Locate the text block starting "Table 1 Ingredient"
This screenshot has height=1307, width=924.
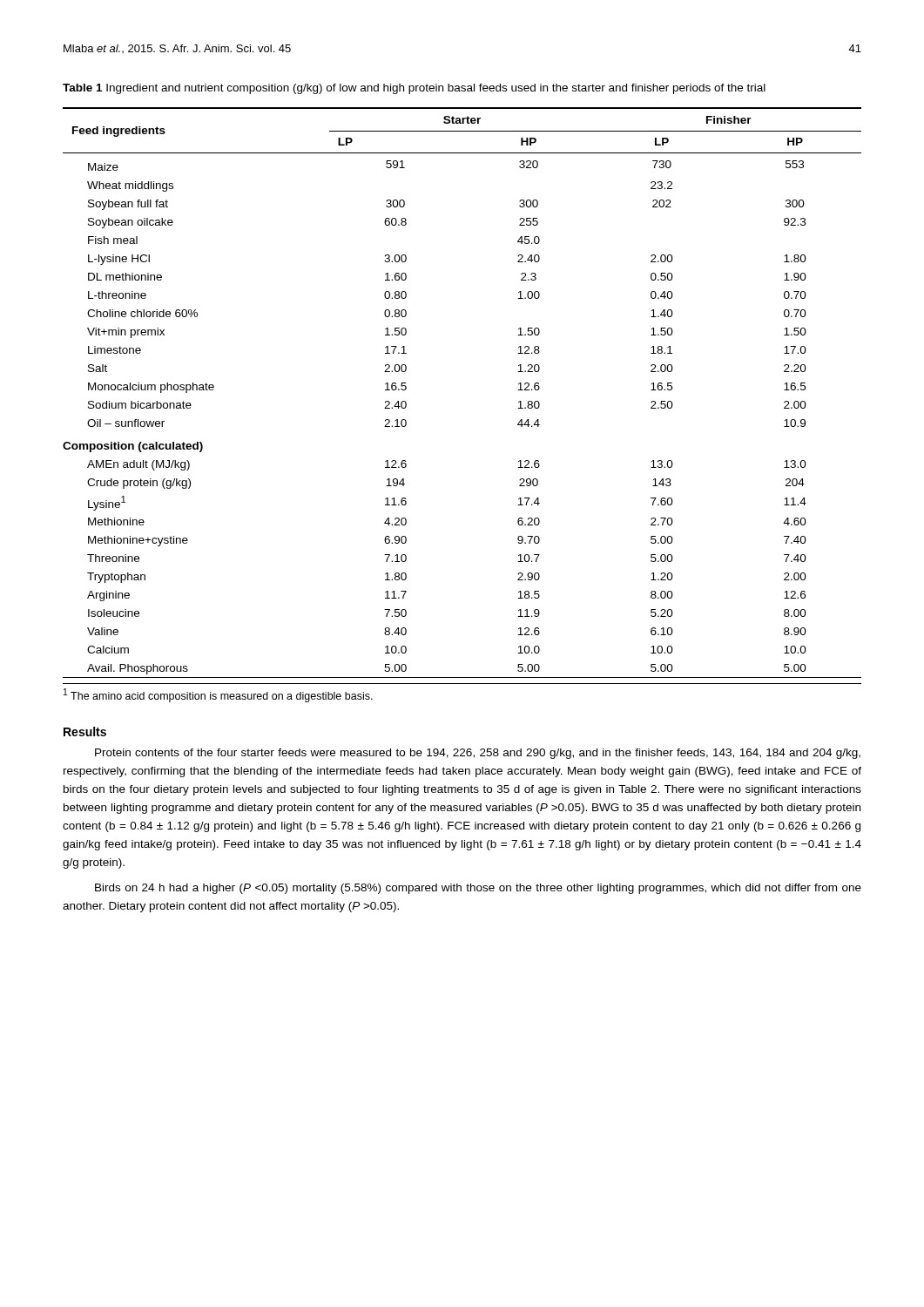click(x=414, y=88)
